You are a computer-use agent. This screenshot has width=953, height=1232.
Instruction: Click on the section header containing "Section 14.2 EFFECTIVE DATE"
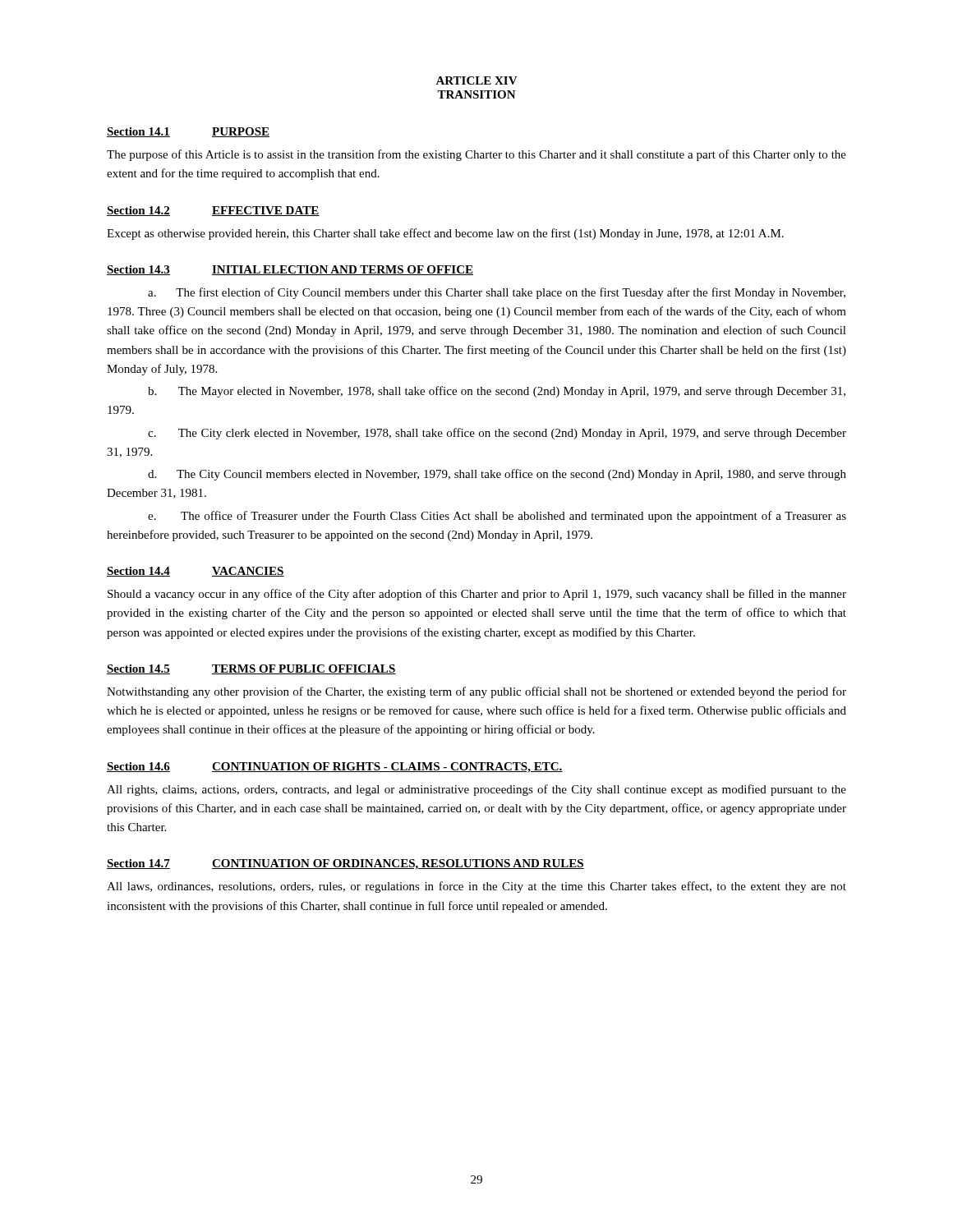[x=213, y=210]
